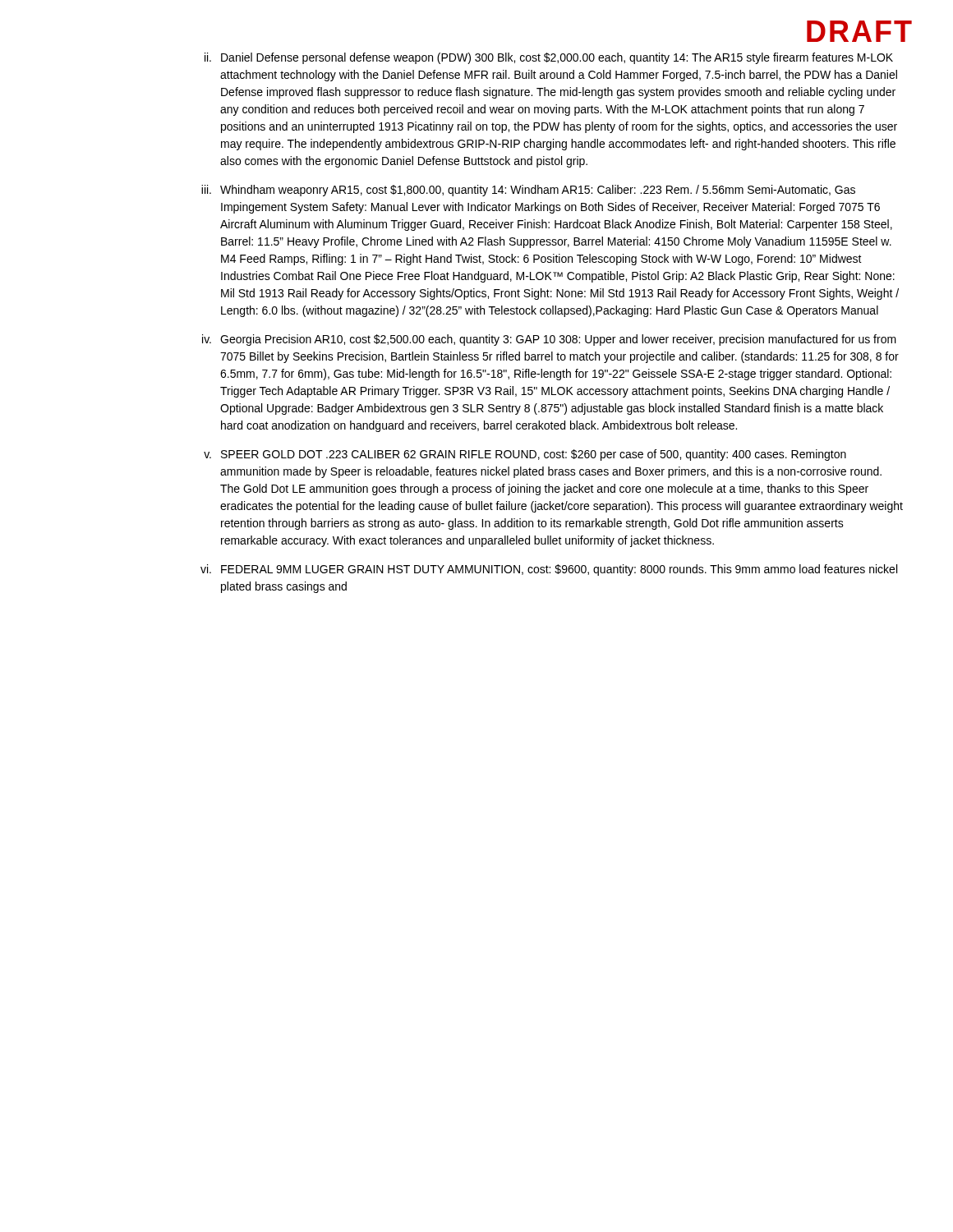Find the block on this page that starts "vi. FEDERAL 9MM LUGER GRAIN HST DUTY"

click(542, 578)
